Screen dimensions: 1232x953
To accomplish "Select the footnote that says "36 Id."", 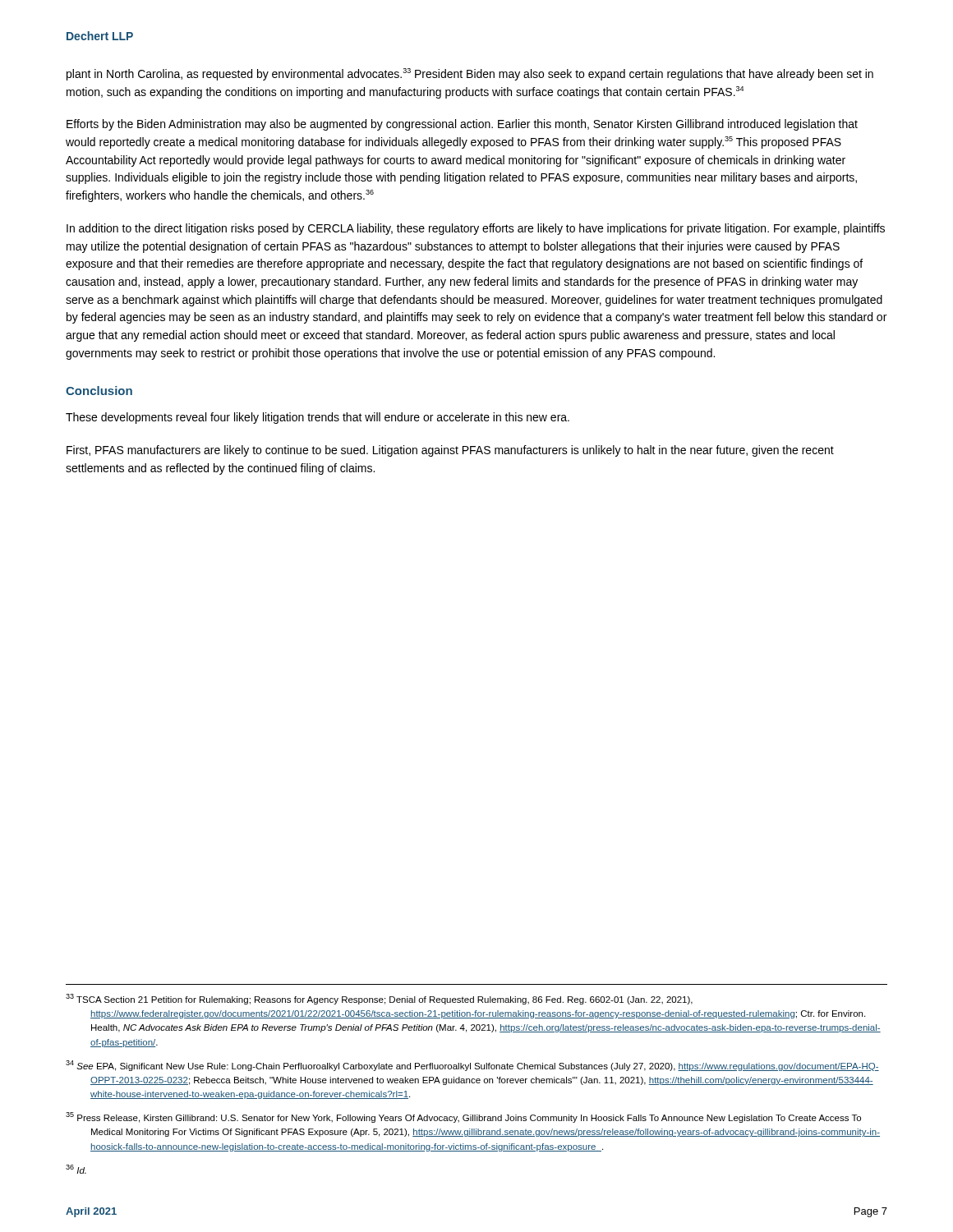I will [x=76, y=1169].
